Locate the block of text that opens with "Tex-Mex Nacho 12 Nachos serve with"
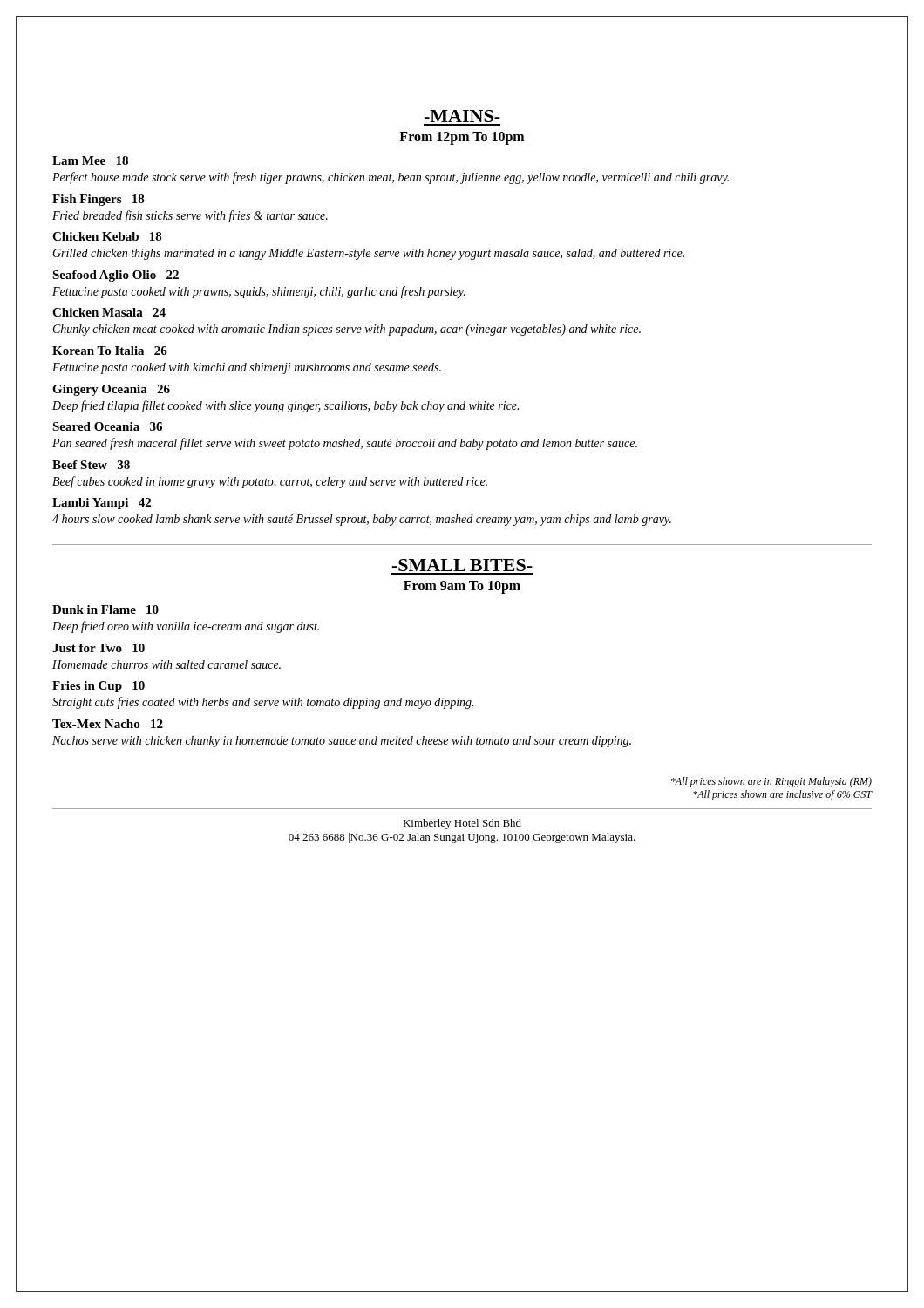 pos(462,733)
